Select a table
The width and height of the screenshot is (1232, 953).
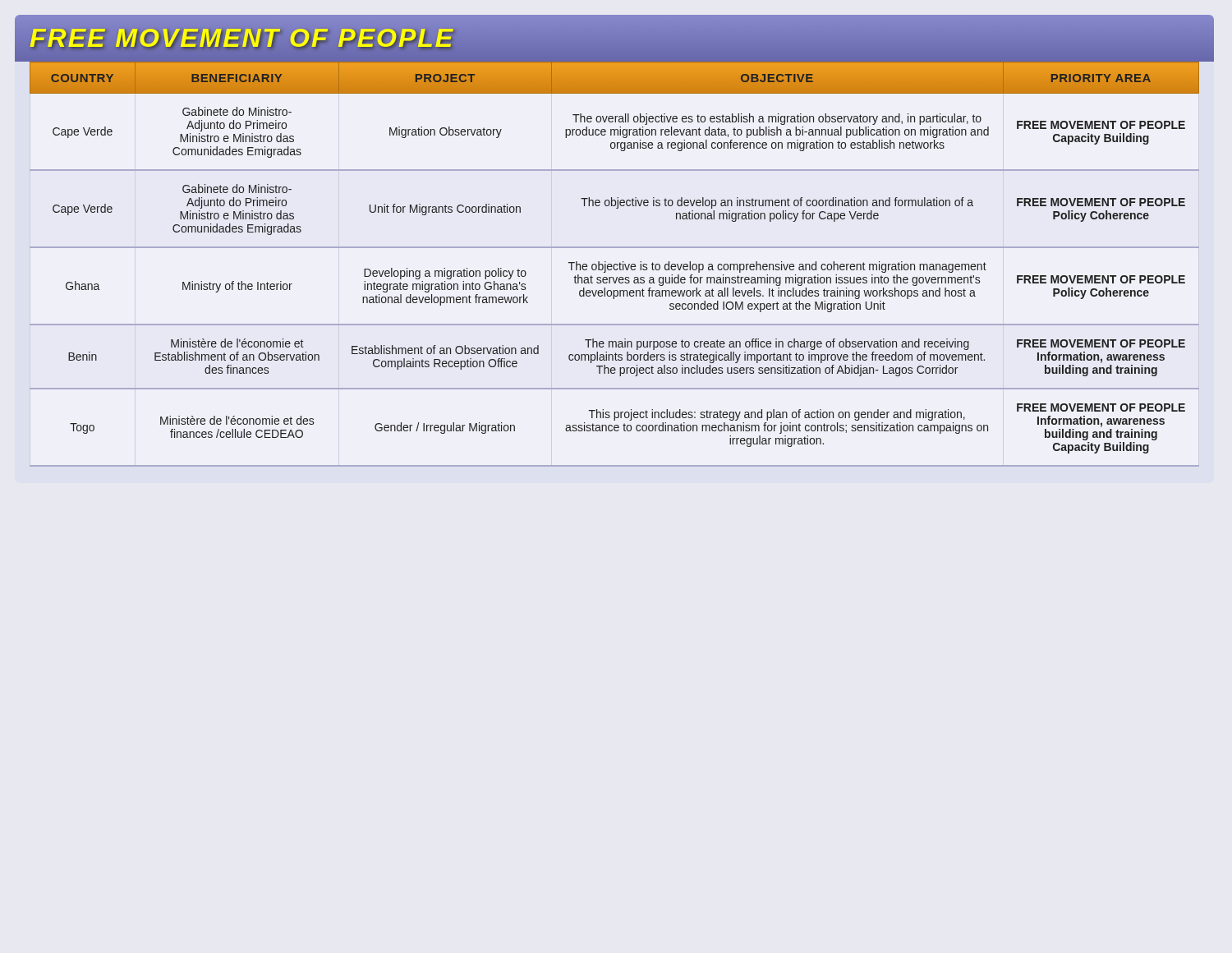(x=614, y=264)
